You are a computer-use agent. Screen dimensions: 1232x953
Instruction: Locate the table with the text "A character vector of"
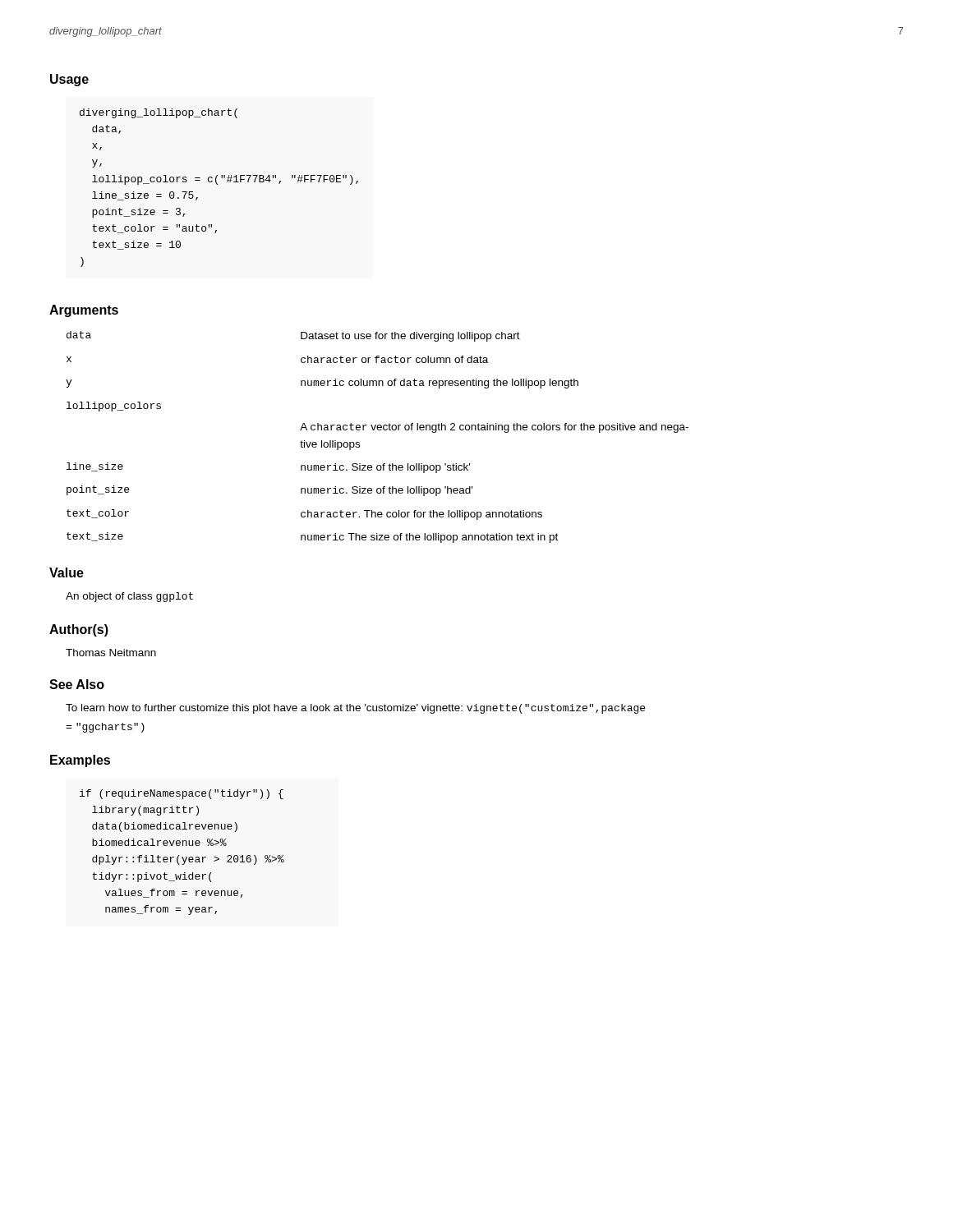coord(476,437)
